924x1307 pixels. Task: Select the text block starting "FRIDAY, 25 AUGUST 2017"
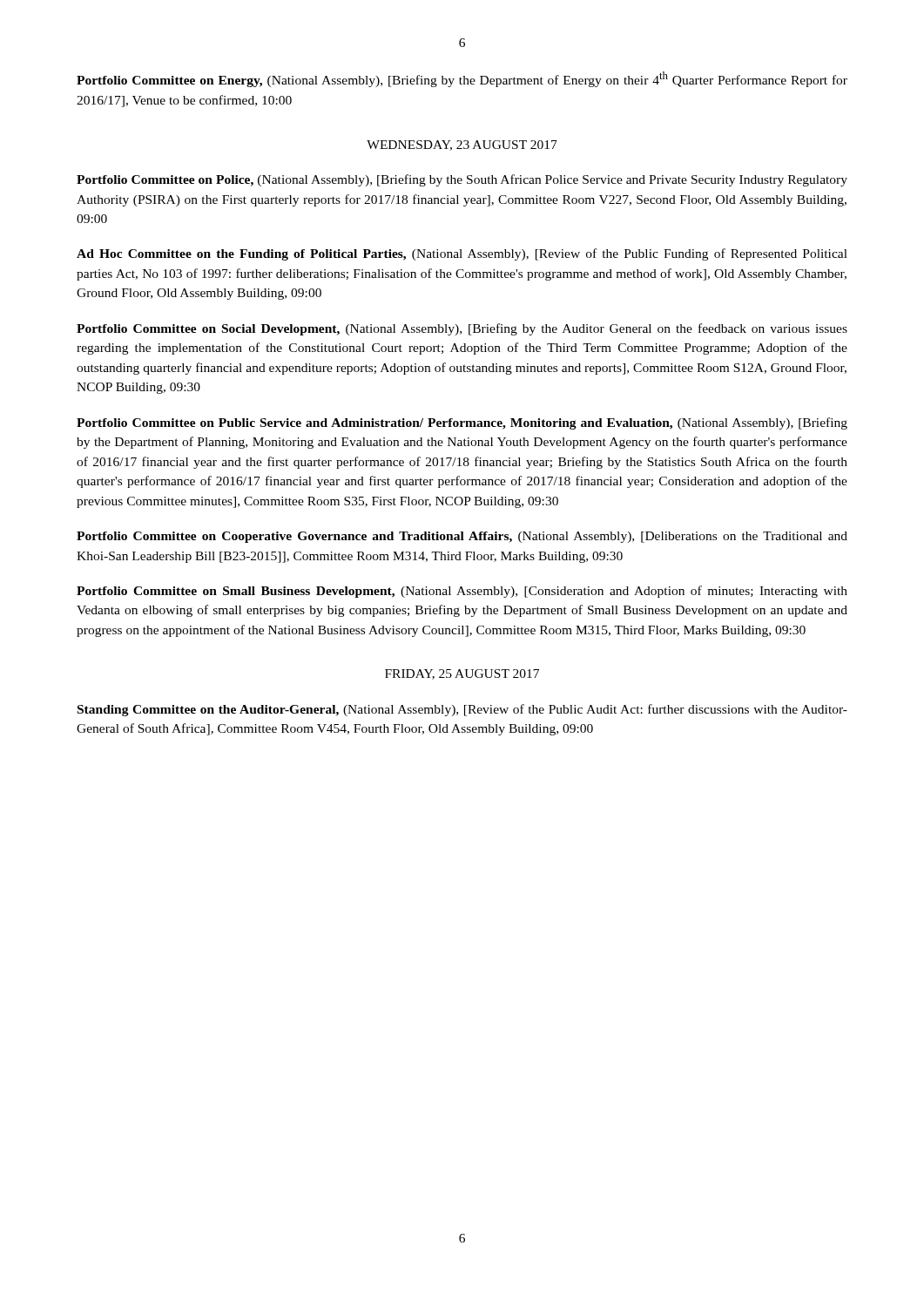(x=462, y=673)
